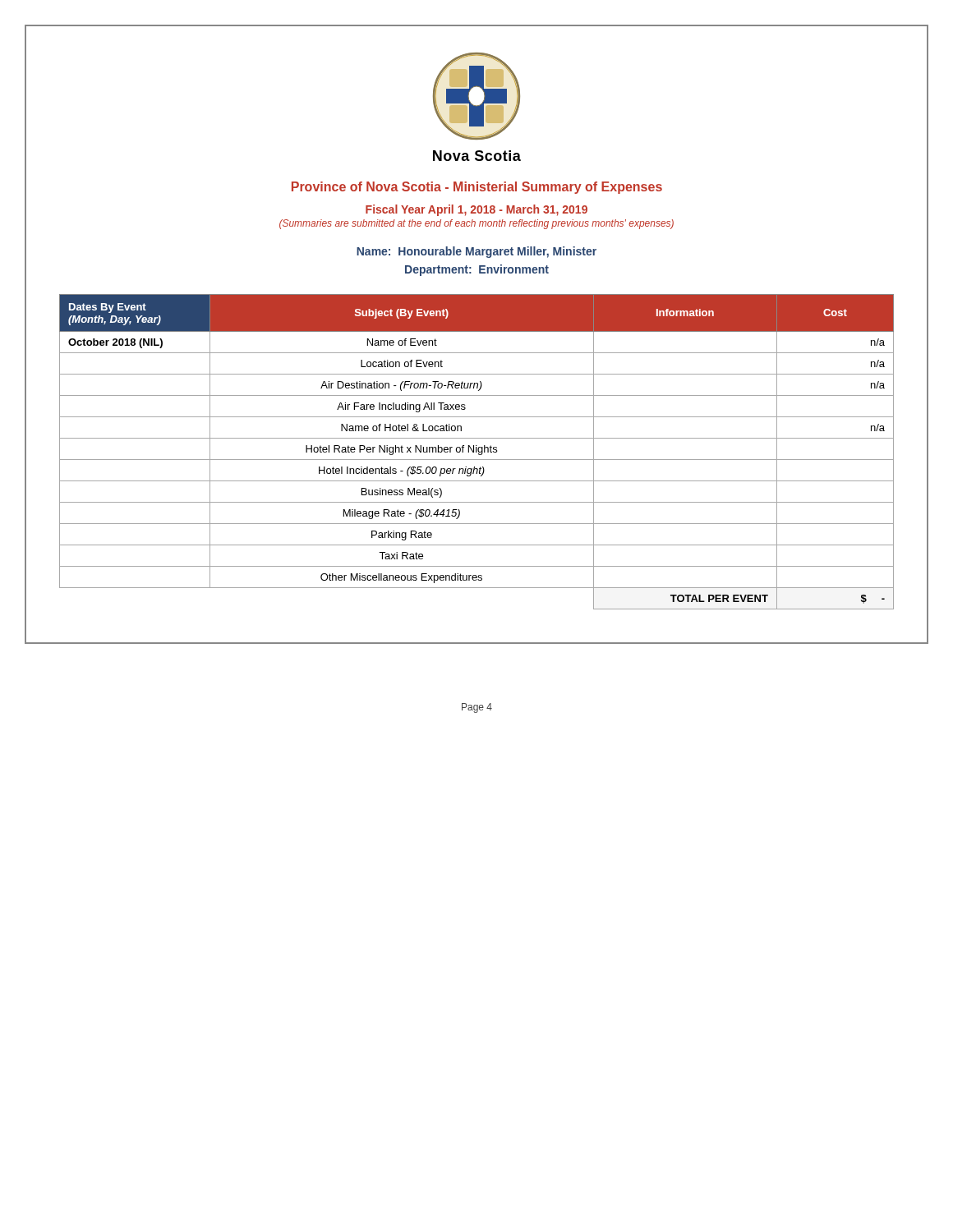Click on the table containing "October 2018 (NIL)"
Image resolution: width=953 pixels, height=1232 pixels.
pyautogui.click(x=476, y=452)
